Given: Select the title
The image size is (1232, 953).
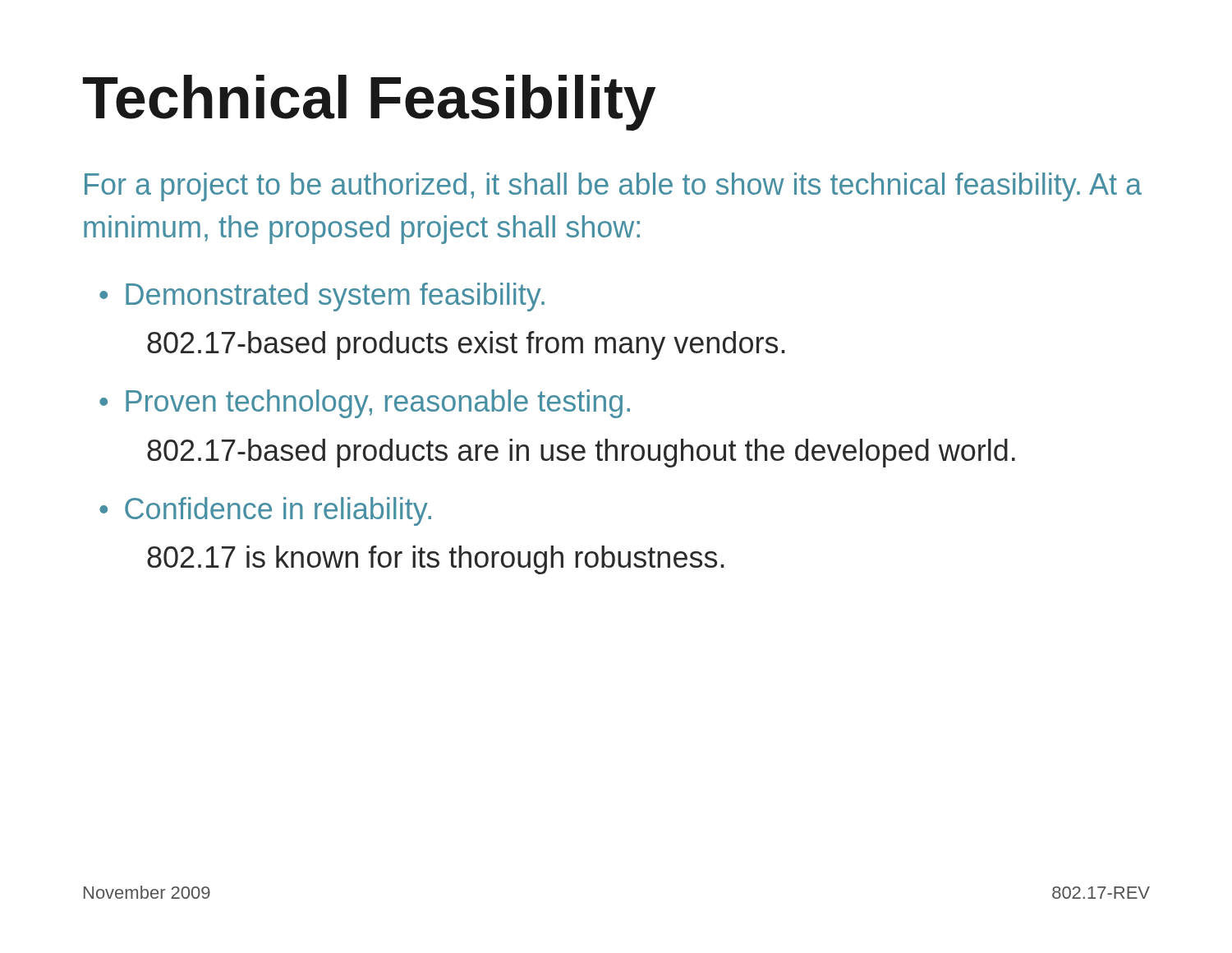Looking at the screenshot, I should (369, 98).
